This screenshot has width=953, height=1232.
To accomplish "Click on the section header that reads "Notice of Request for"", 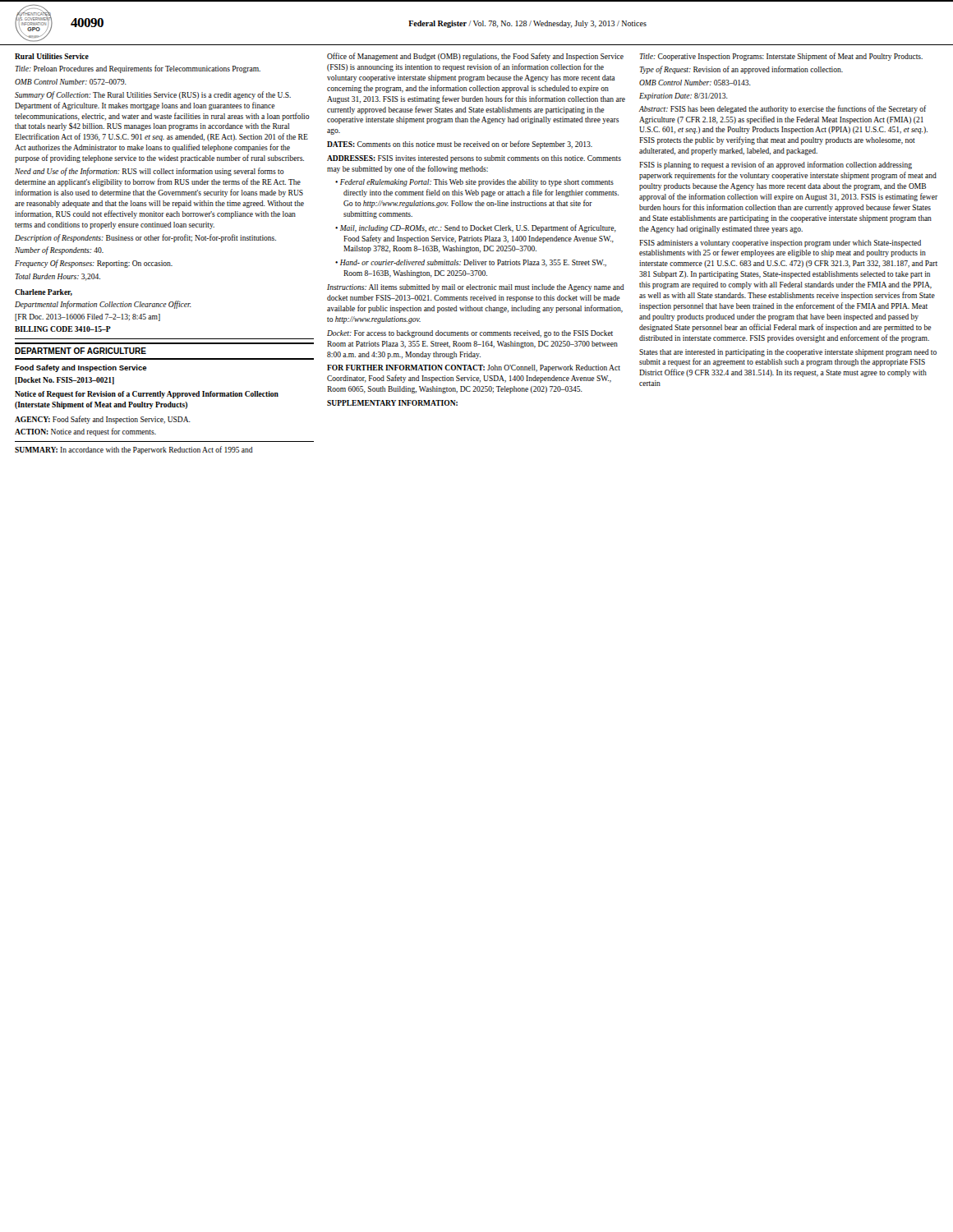I will [x=147, y=400].
